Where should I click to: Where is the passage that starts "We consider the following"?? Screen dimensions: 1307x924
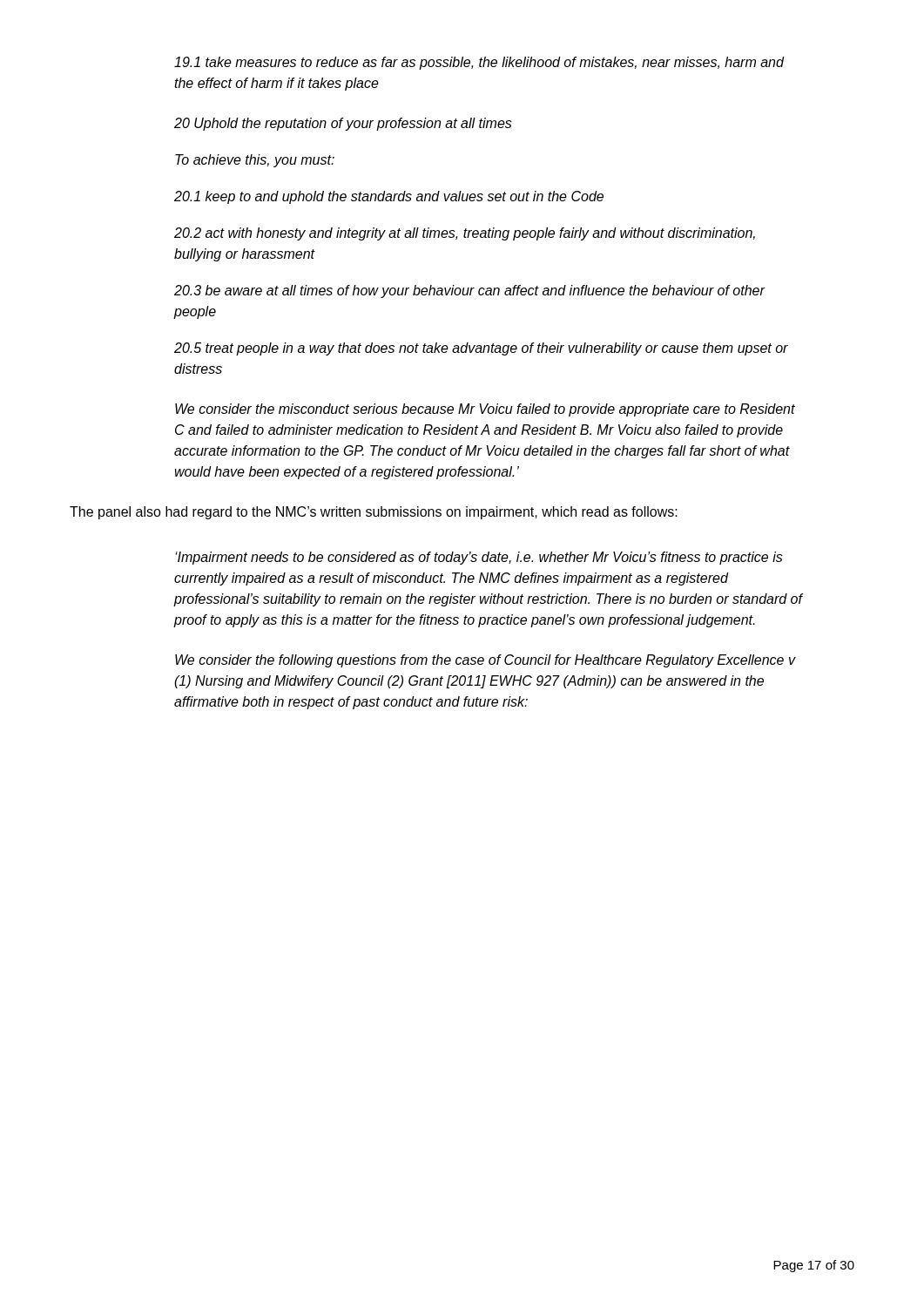click(488, 681)
